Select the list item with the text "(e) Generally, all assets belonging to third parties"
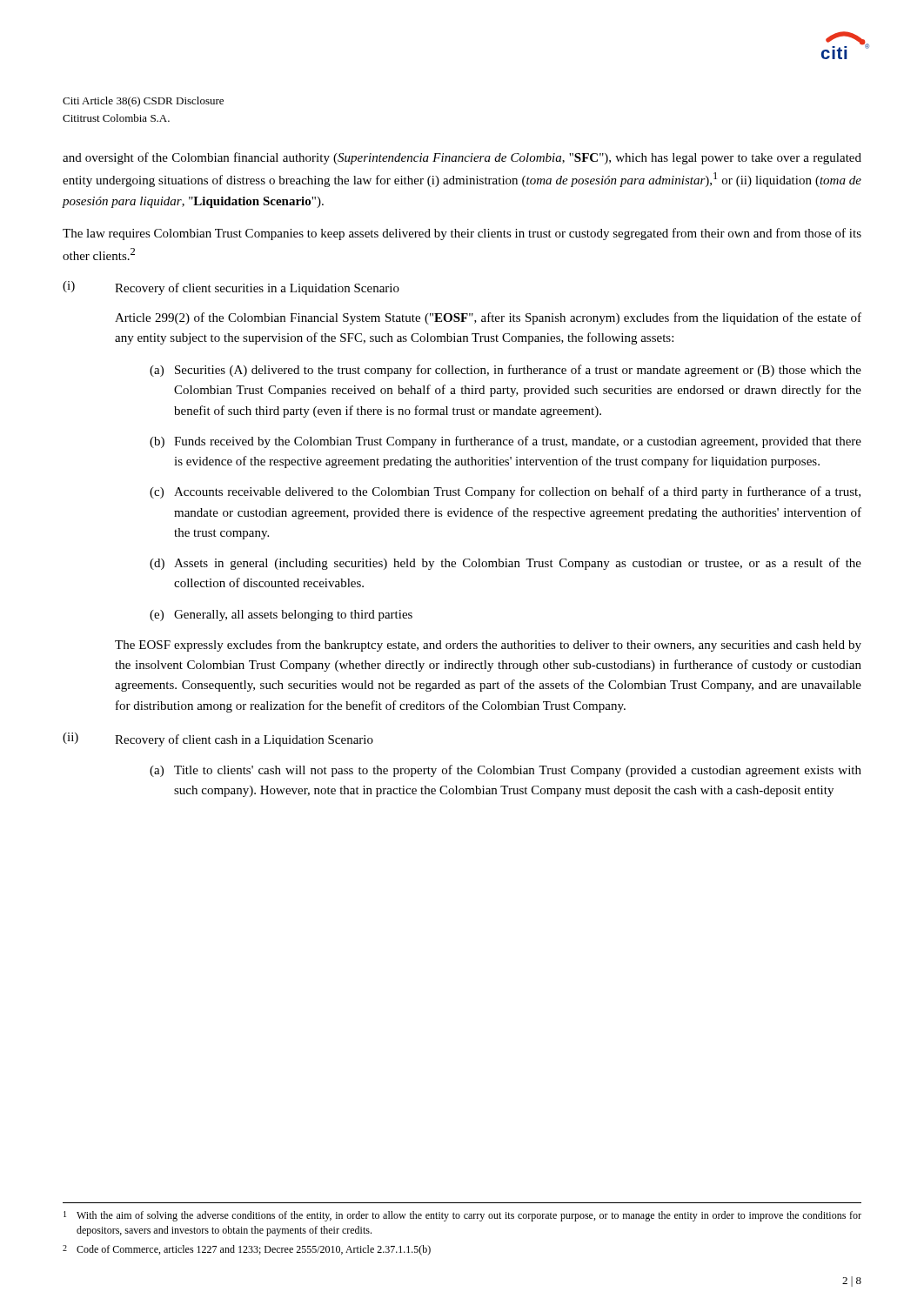 [281, 616]
